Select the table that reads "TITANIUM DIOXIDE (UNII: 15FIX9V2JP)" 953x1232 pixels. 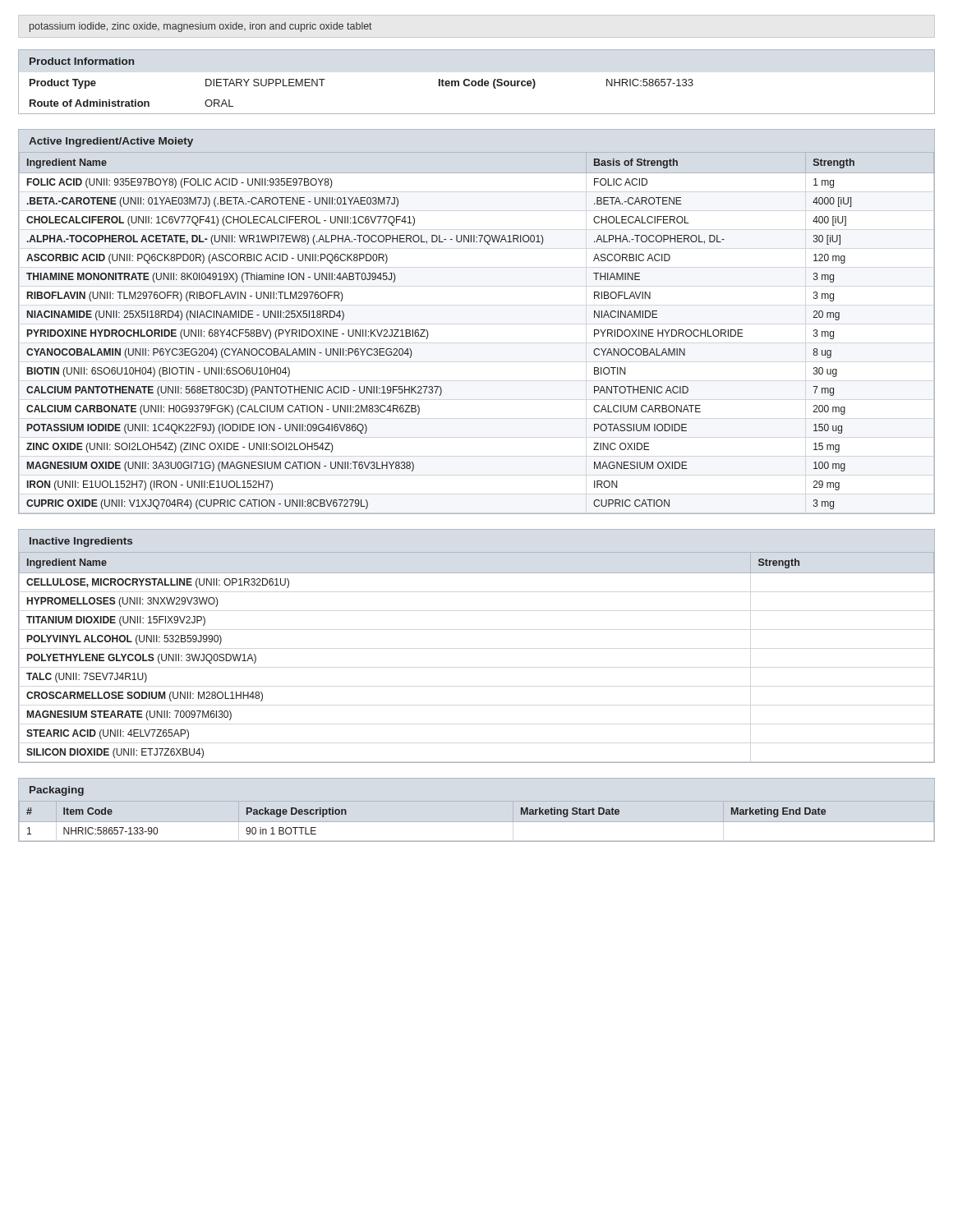pyautogui.click(x=476, y=657)
